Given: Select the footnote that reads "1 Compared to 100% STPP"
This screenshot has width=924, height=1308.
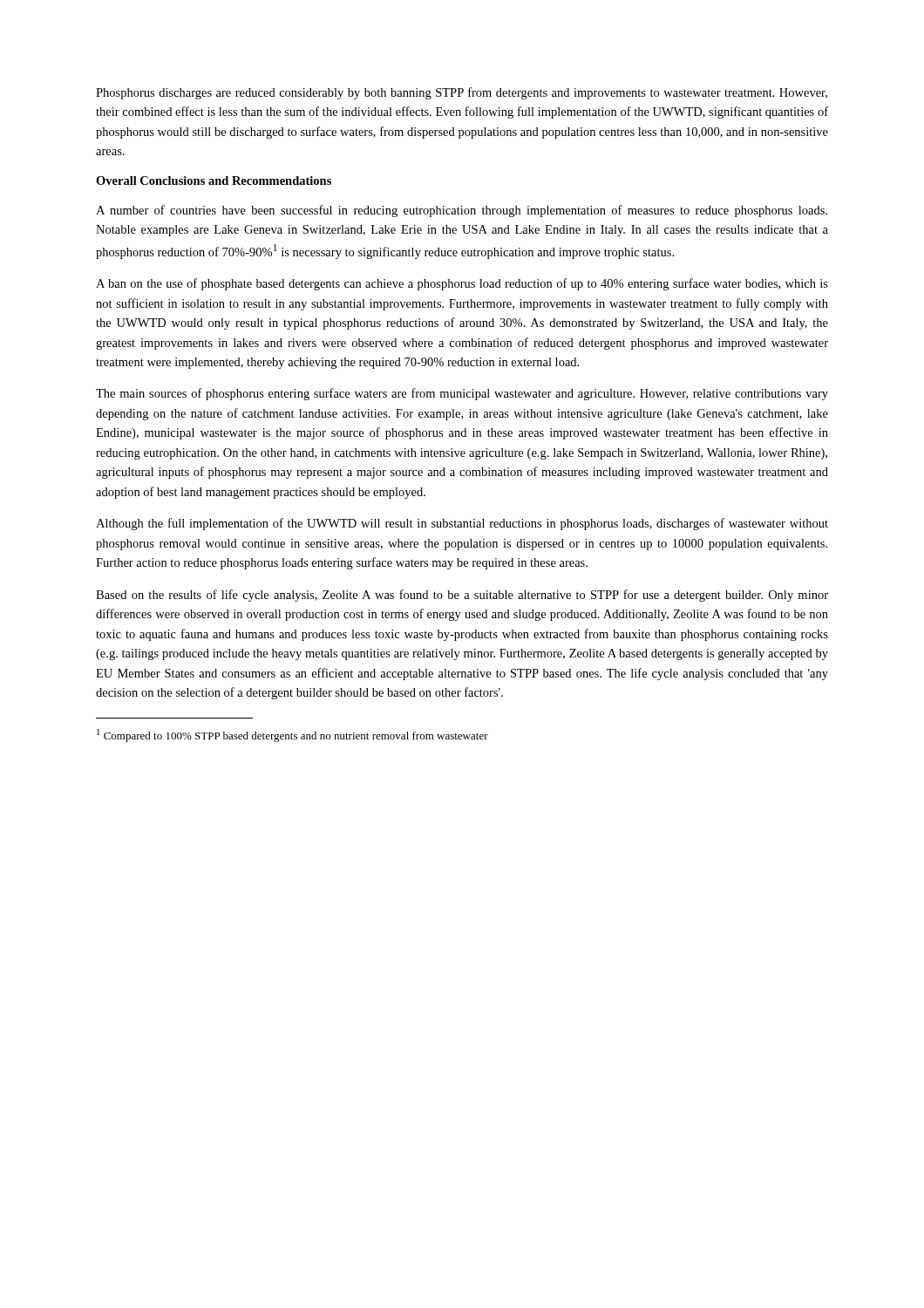Looking at the screenshot, I should tap(292, 735).
